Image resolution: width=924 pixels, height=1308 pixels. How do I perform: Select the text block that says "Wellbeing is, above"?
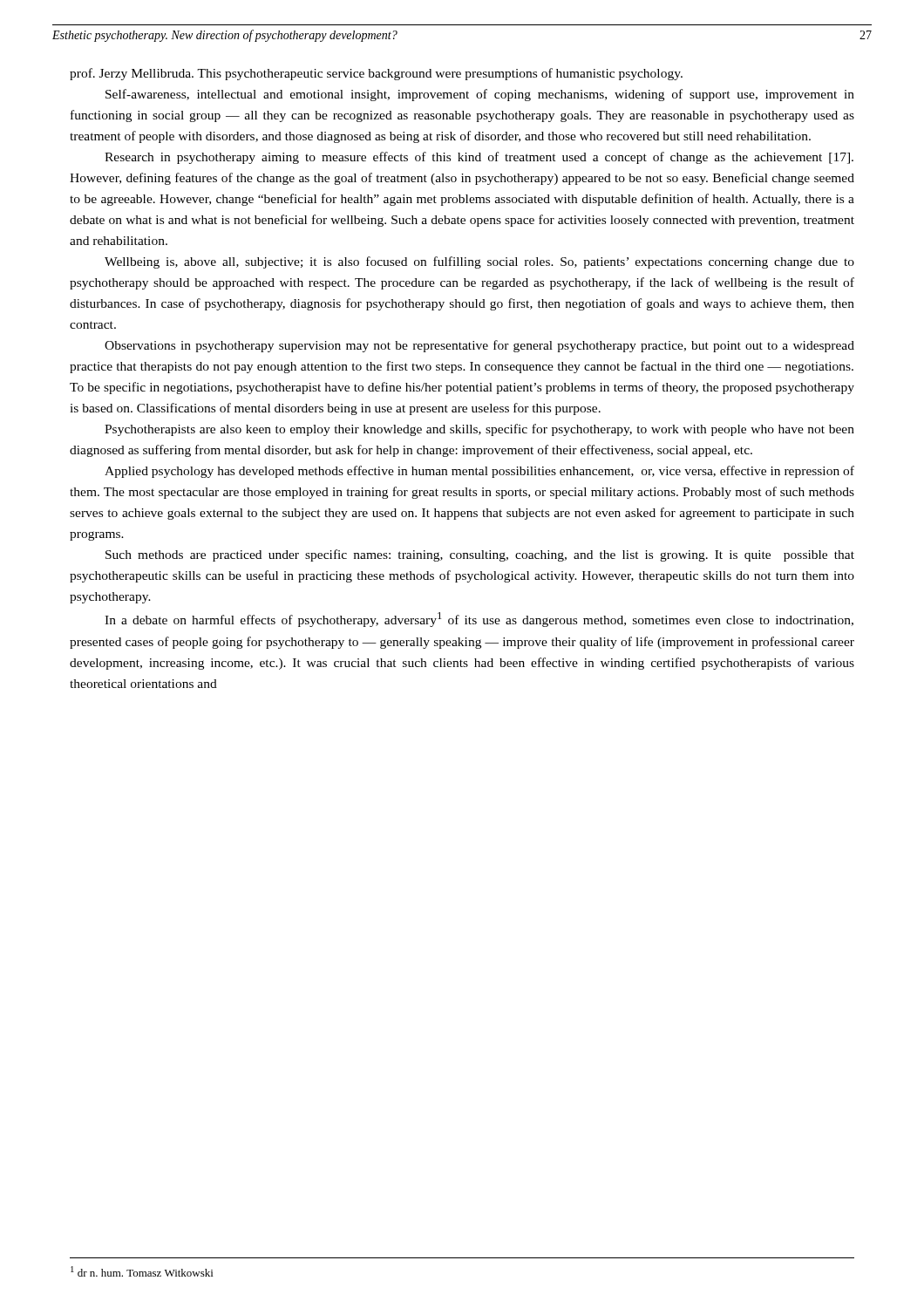[462, 293]
